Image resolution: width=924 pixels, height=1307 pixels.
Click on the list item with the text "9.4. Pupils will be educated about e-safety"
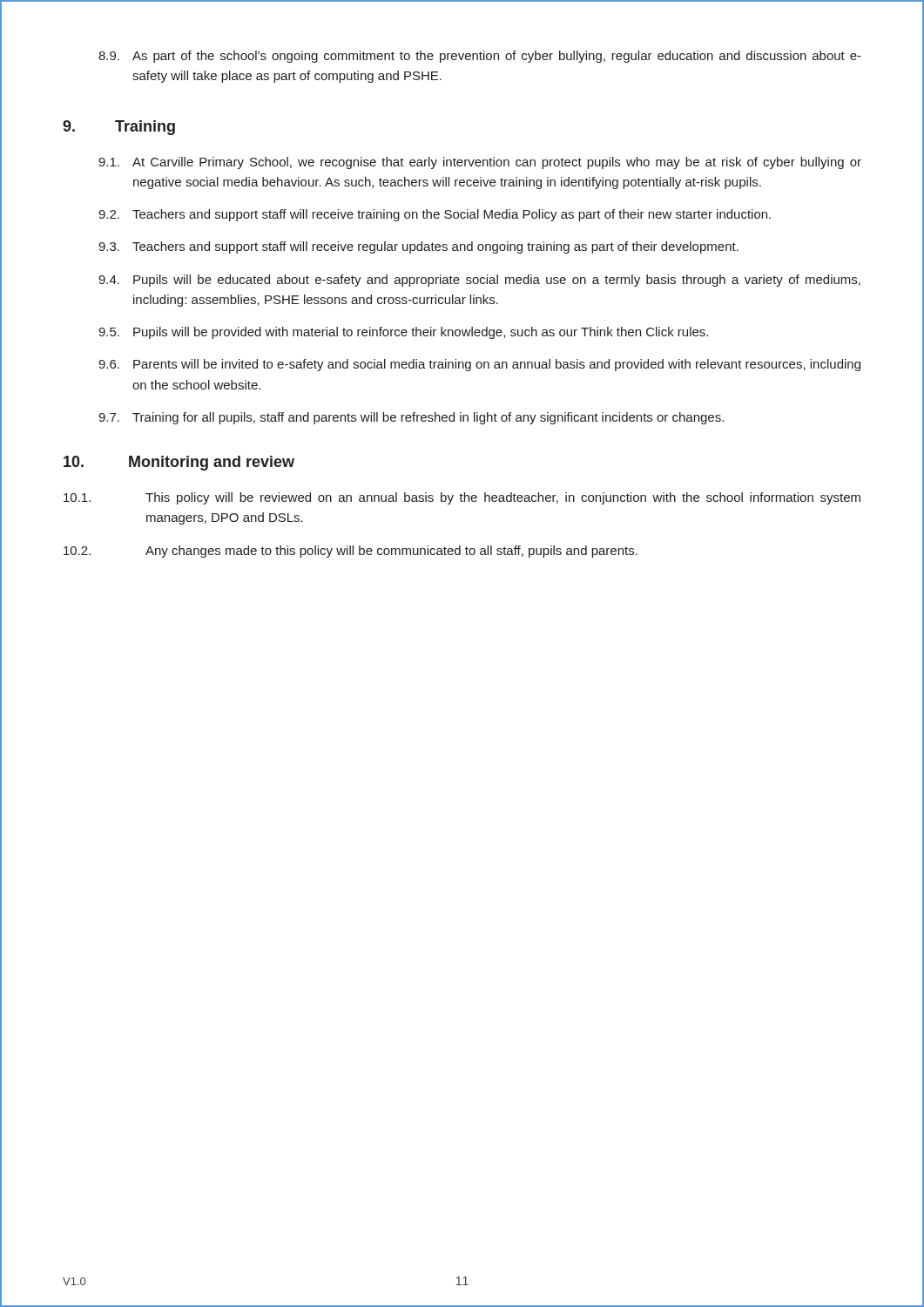click(462, 289)
